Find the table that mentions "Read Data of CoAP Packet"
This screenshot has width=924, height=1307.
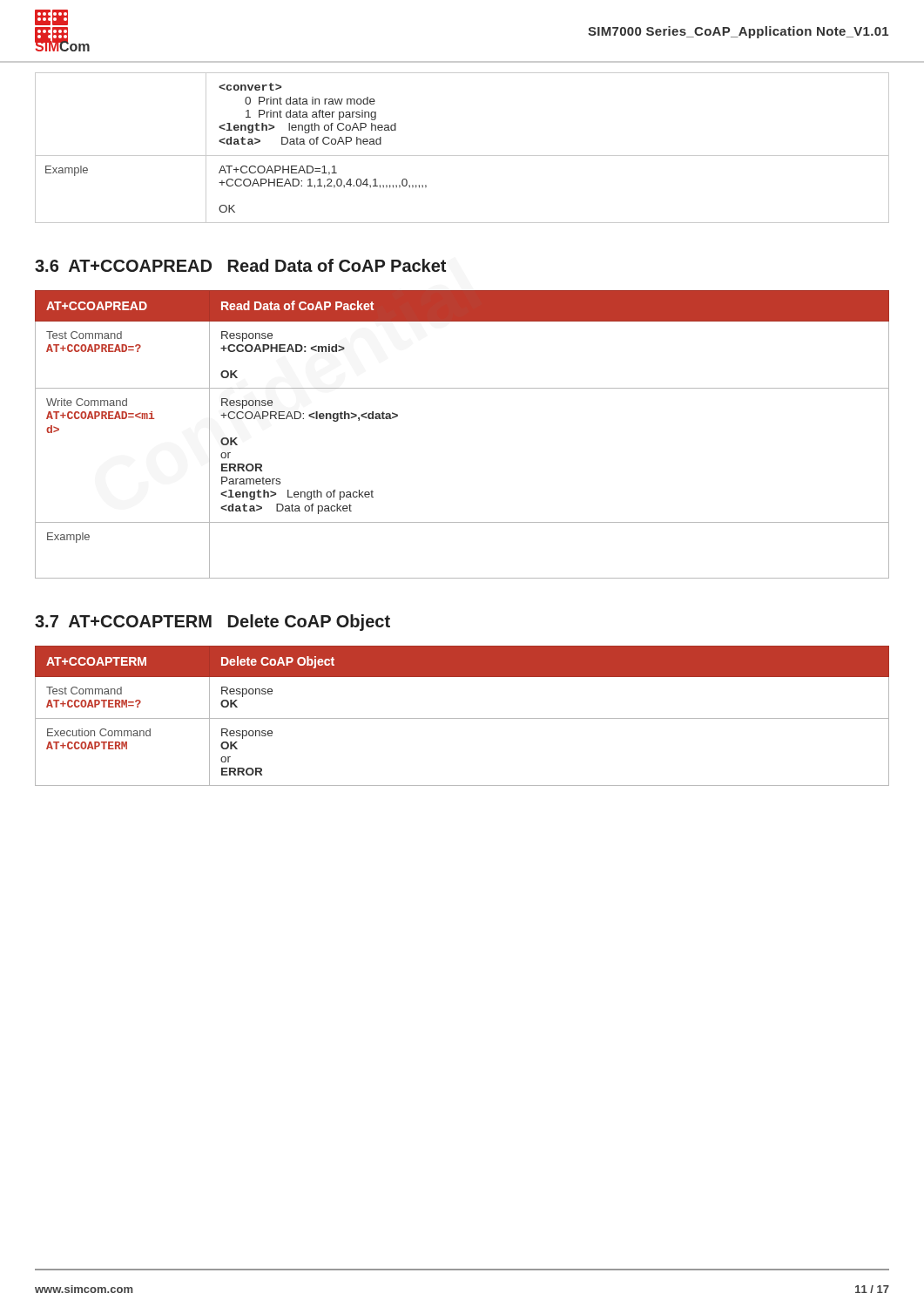coord(462,434)
